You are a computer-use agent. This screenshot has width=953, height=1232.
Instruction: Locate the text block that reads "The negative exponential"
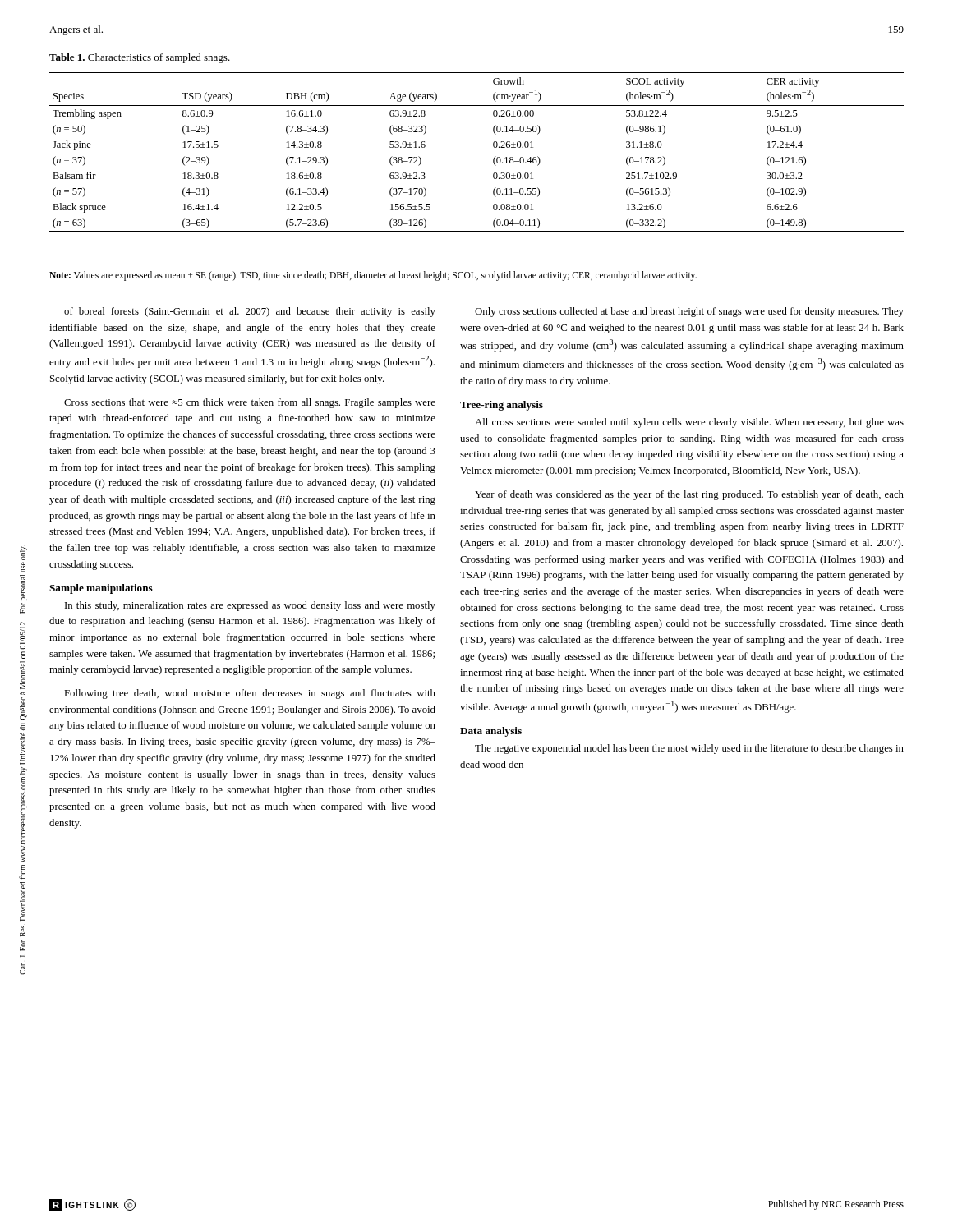pyautogui.click(x=682, y=756)
